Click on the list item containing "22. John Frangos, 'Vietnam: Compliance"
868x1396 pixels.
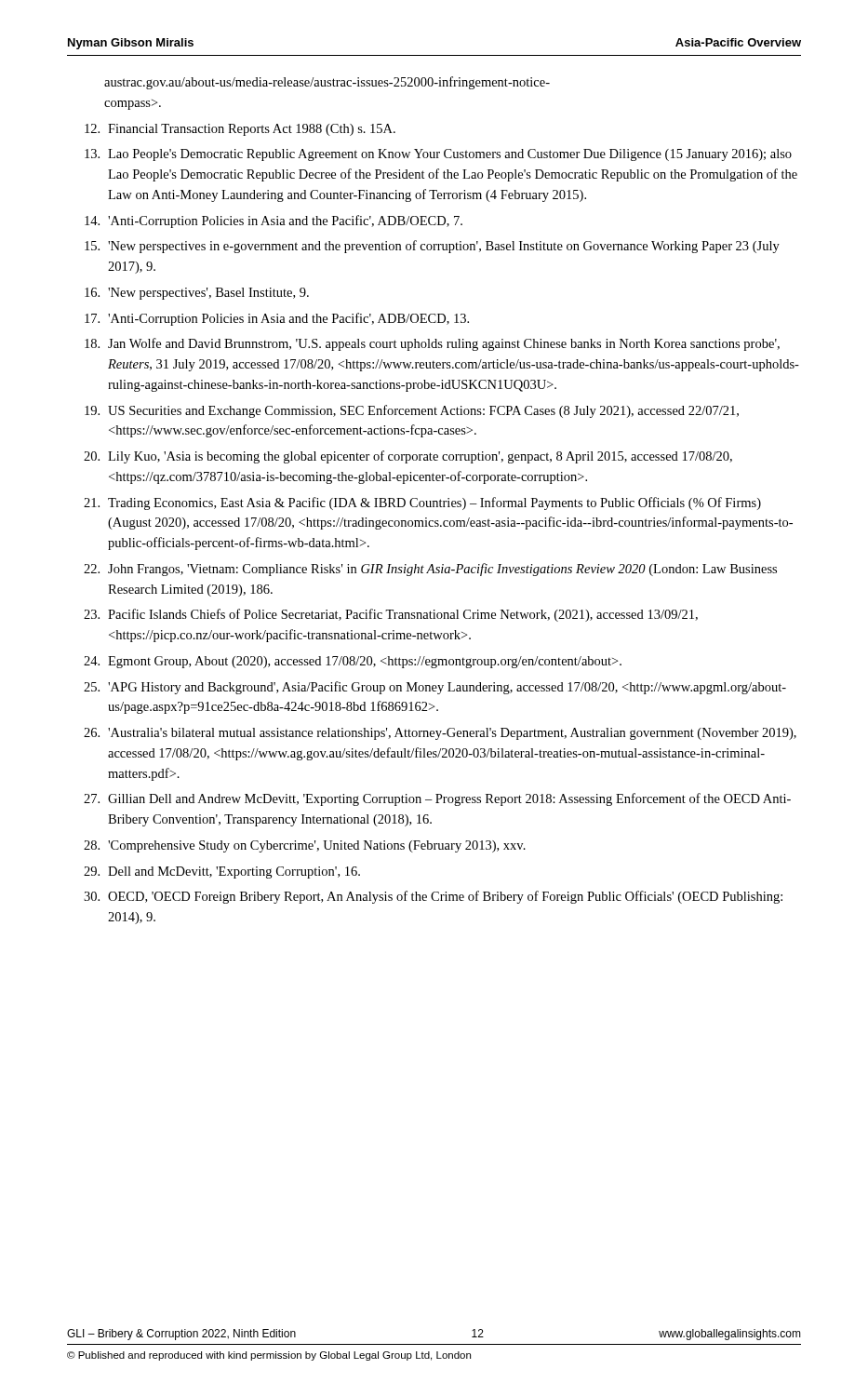point(434,579)
